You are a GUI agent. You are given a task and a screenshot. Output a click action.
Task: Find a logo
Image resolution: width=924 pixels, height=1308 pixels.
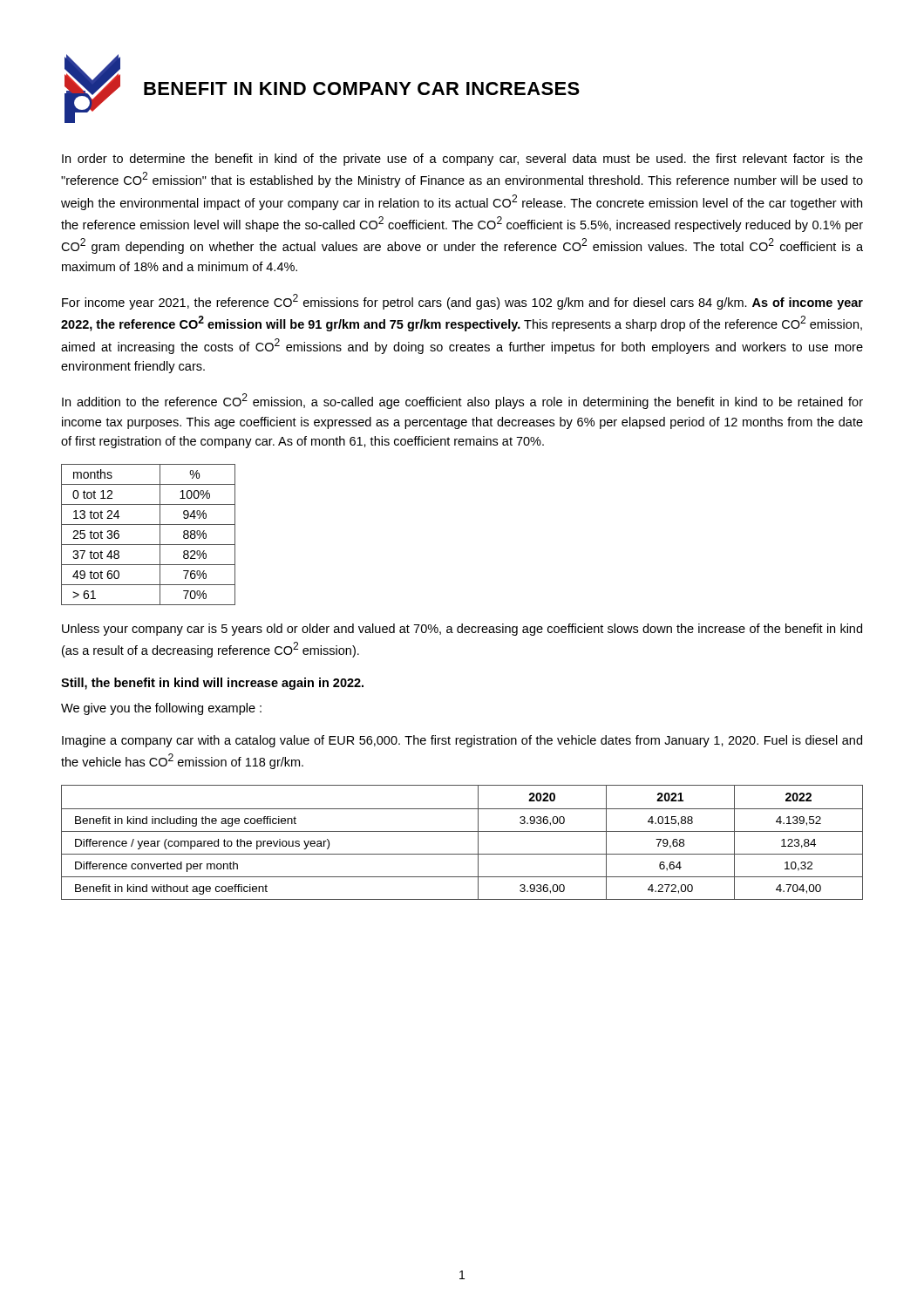(x=102, y=88)
